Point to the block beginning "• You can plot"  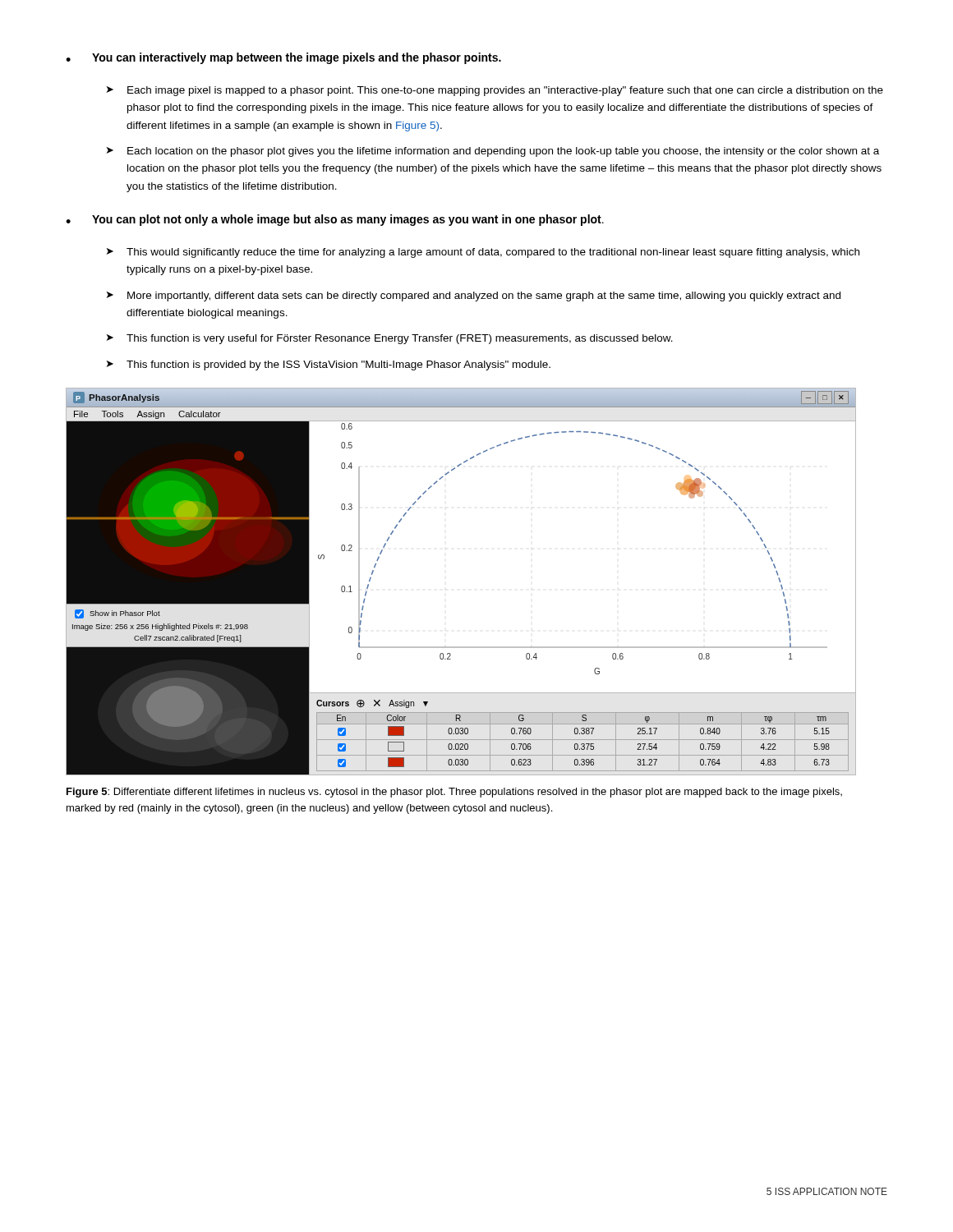point(476,222)
